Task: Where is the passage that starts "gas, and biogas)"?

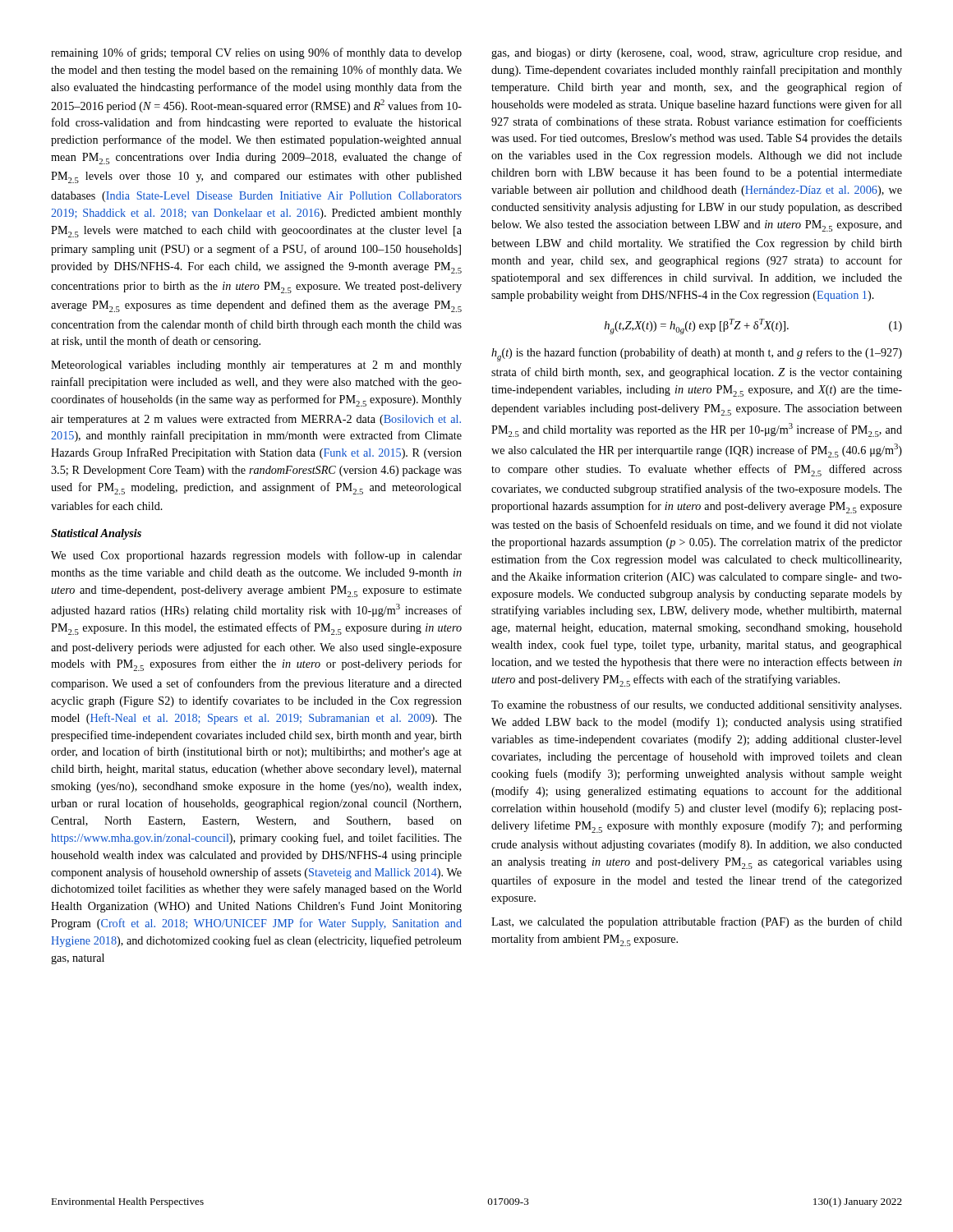Action: point(697,174)
